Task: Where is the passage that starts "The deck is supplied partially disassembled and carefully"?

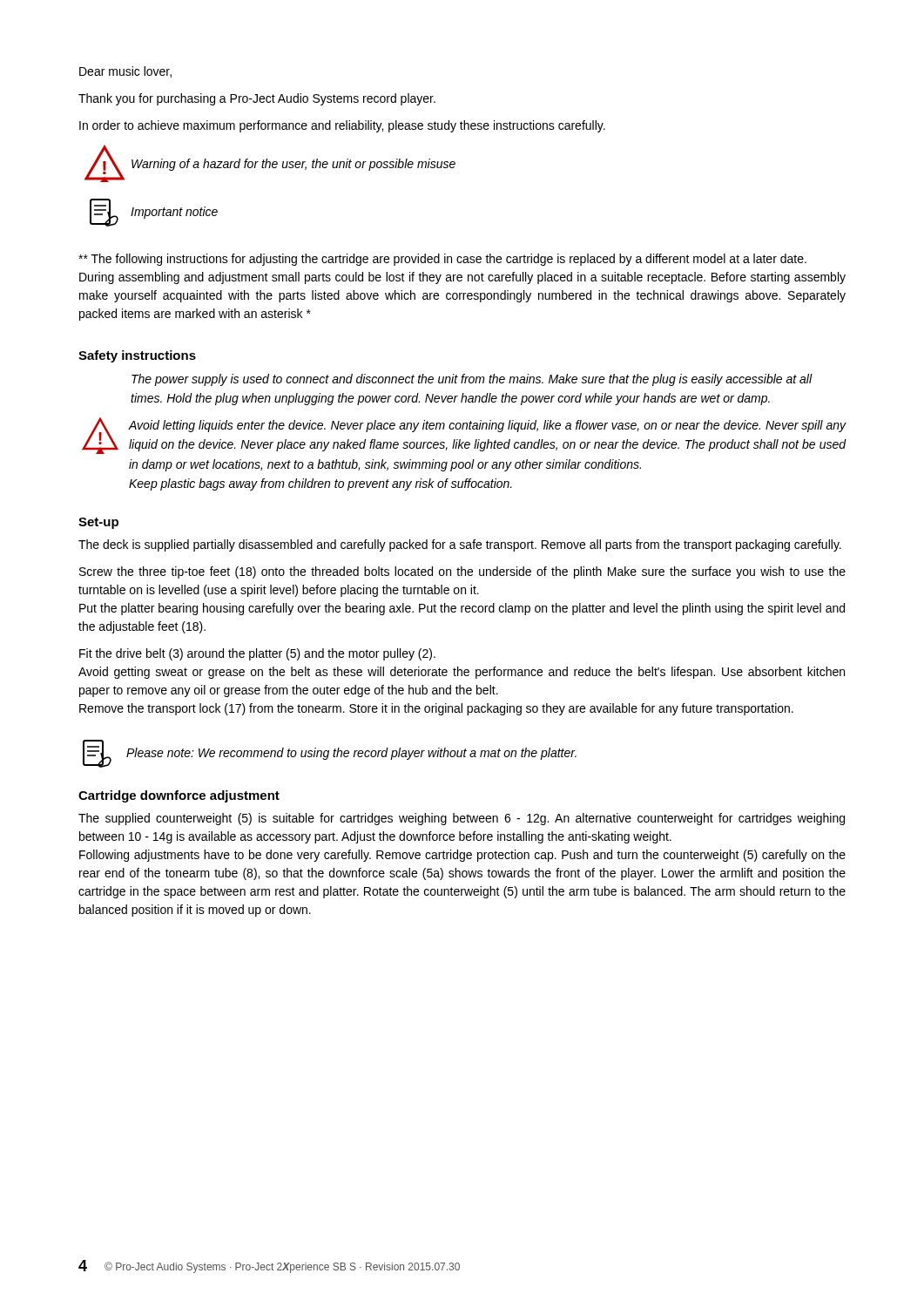Action: click(460, 545)
